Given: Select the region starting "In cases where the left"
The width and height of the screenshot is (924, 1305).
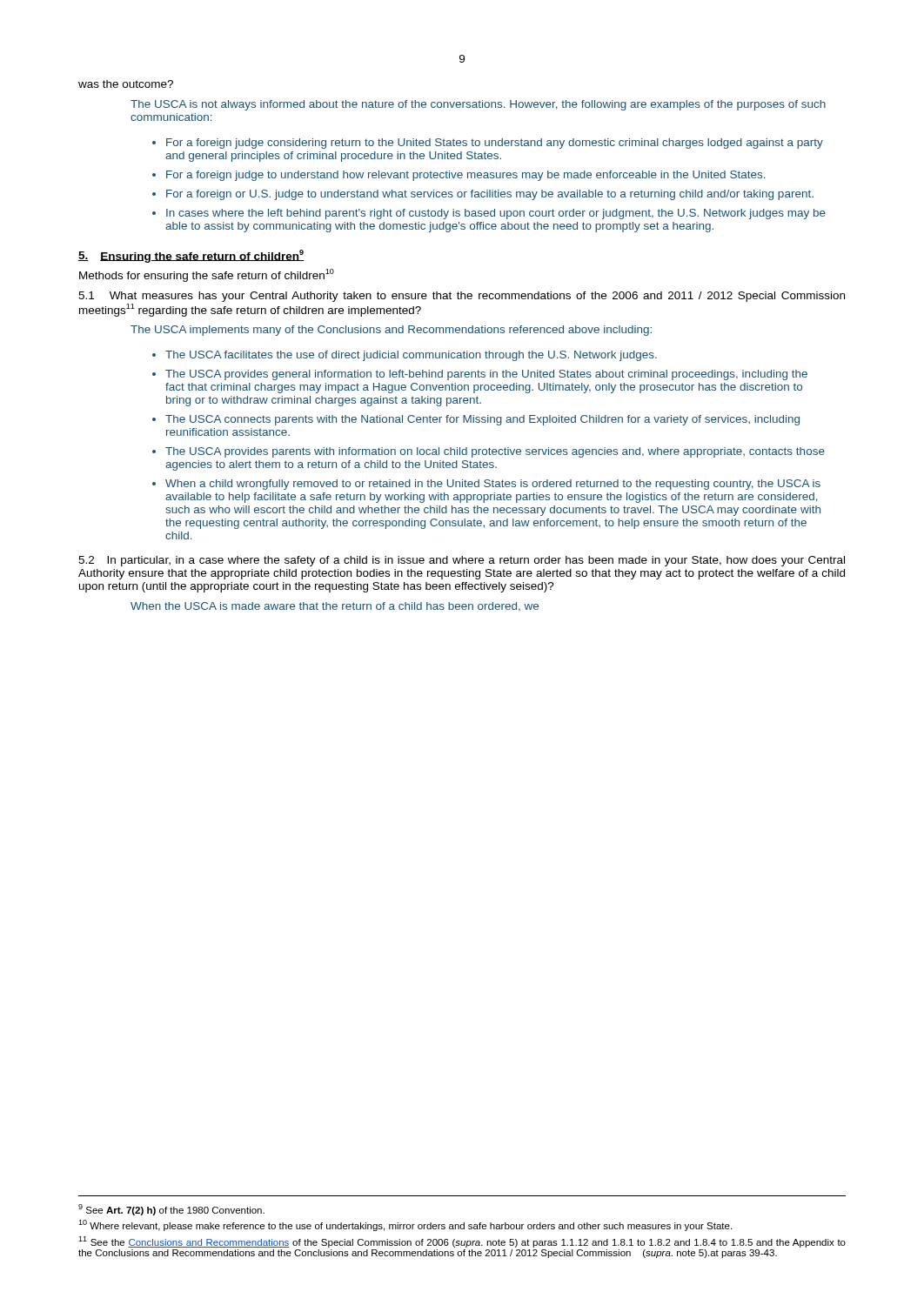Looking at the screenshot, I should tap(495, 219).
